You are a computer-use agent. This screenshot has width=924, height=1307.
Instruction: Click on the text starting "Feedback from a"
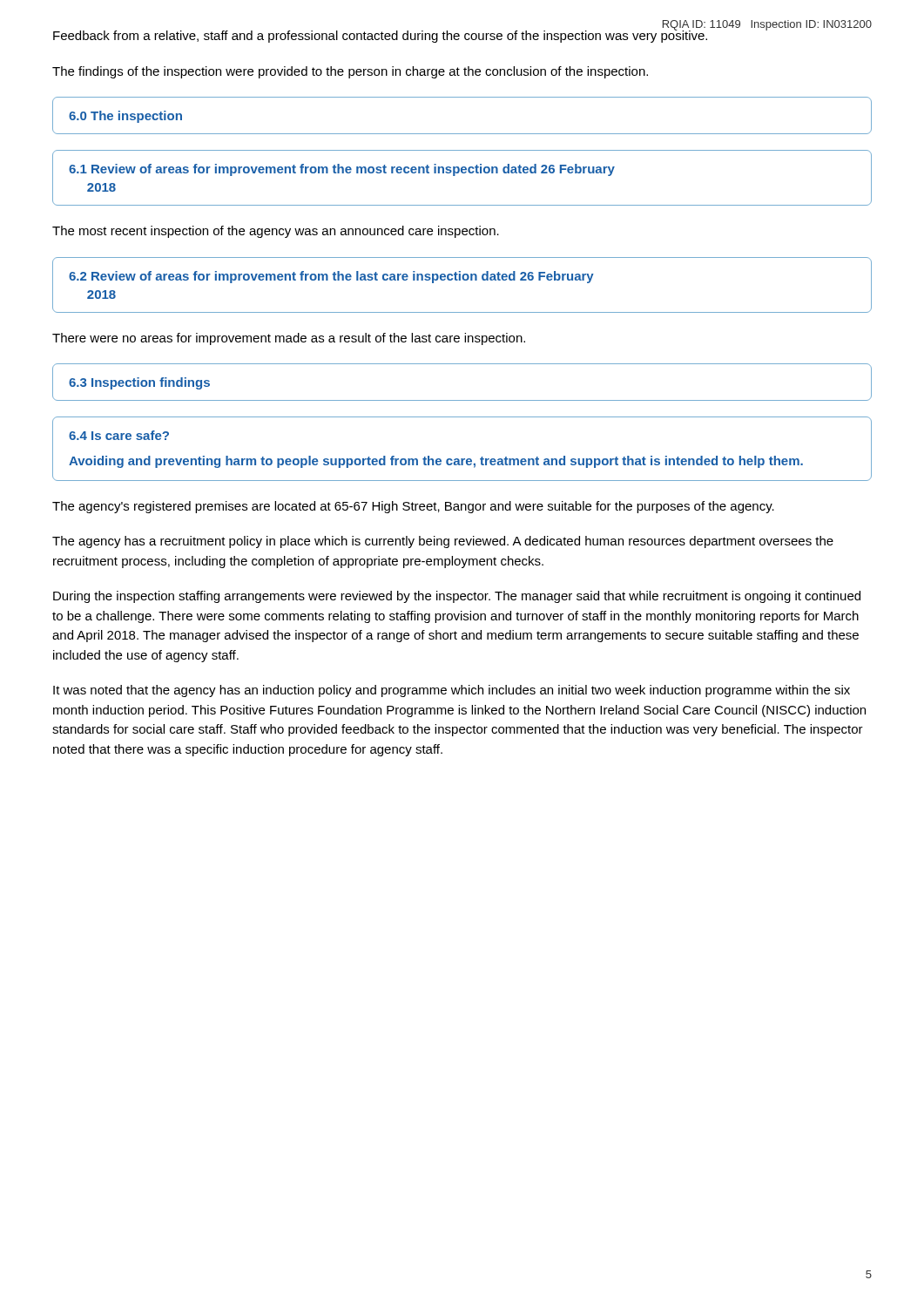[x=380, y=35]
